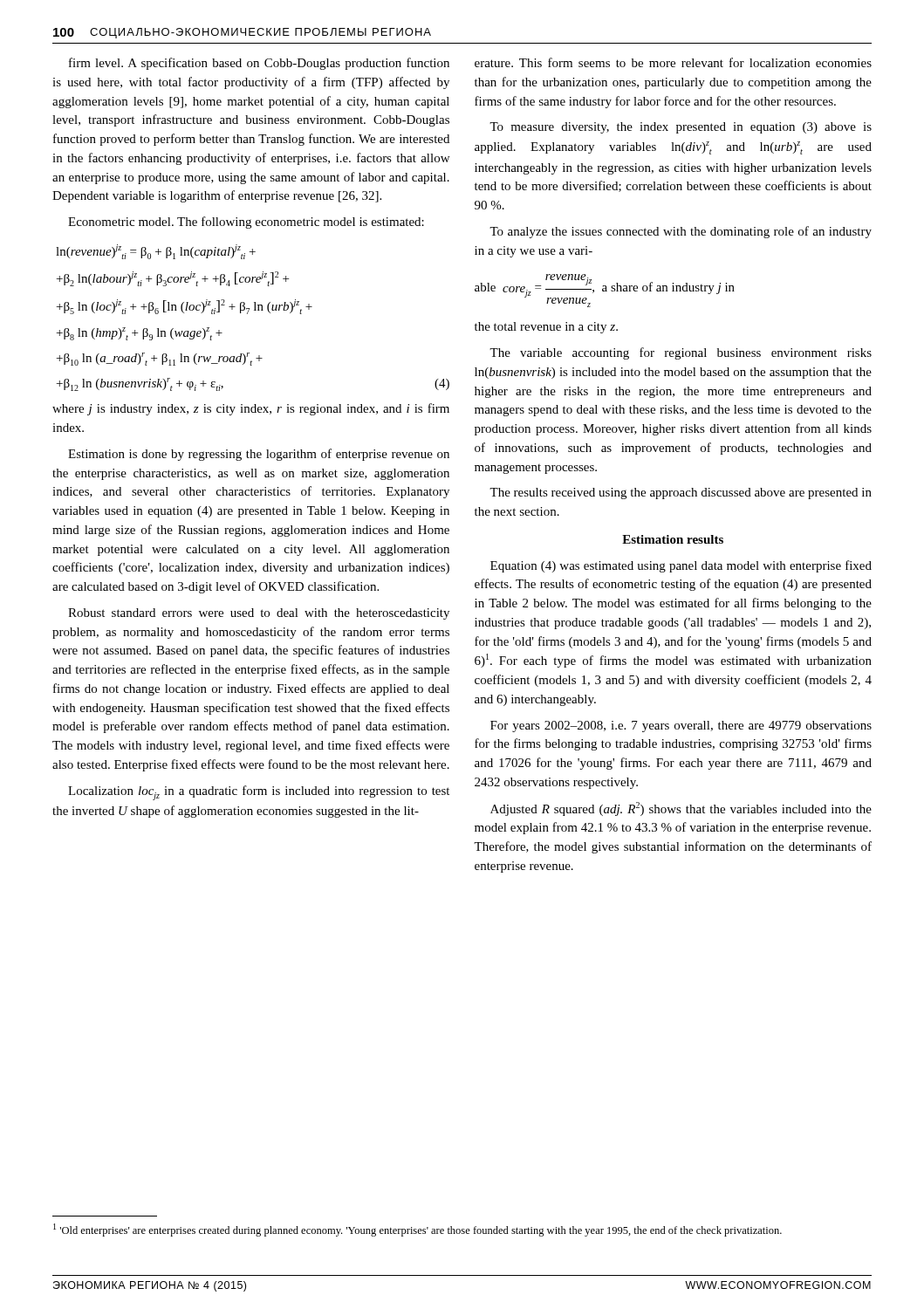This screenshot has width=924, height=1309.
Task: Click on the block starting "Robust standard errors were"
Action: (251, 689)
